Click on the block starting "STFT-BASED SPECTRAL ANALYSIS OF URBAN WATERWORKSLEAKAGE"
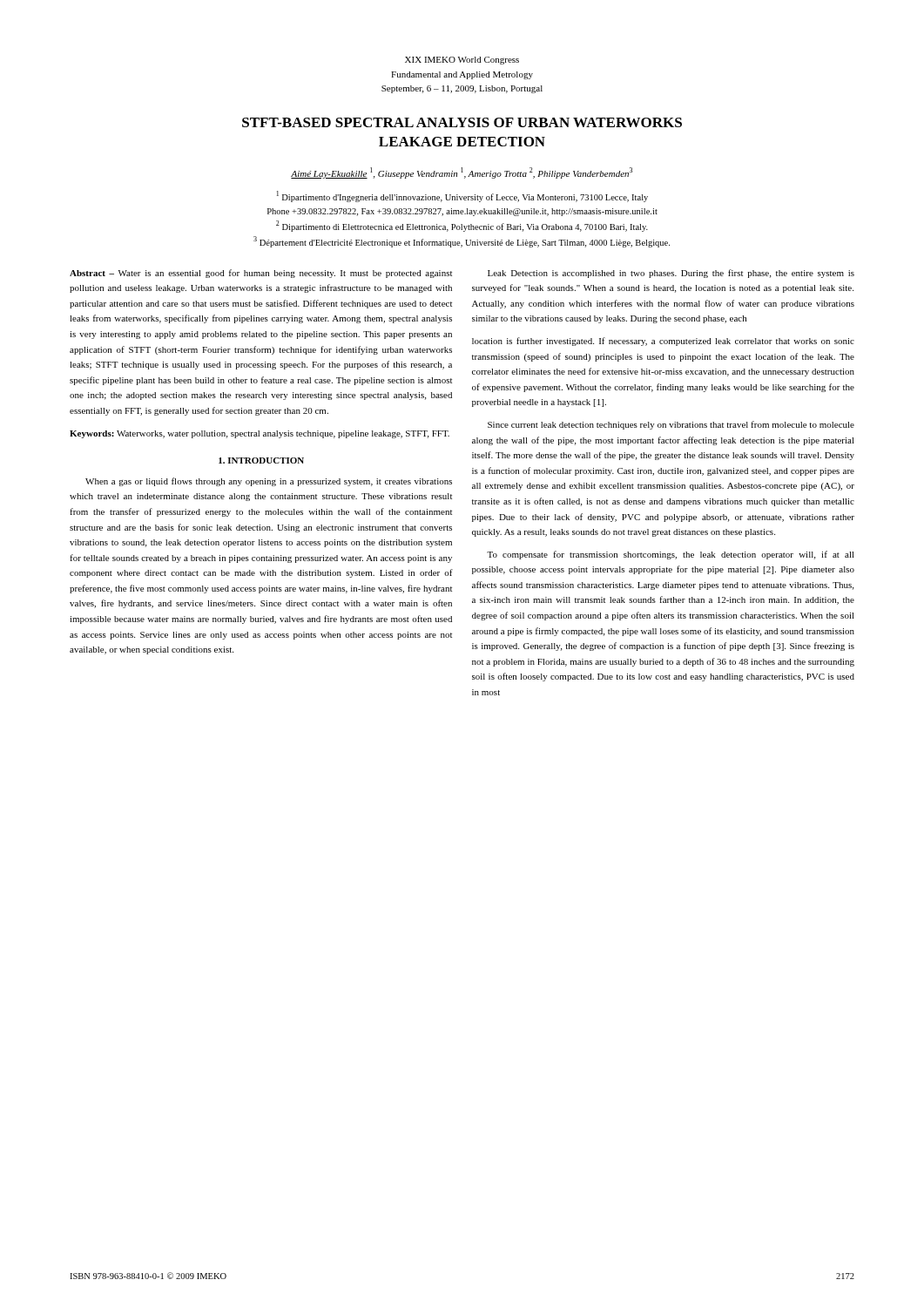924x1307 pixels. point(462,133)
